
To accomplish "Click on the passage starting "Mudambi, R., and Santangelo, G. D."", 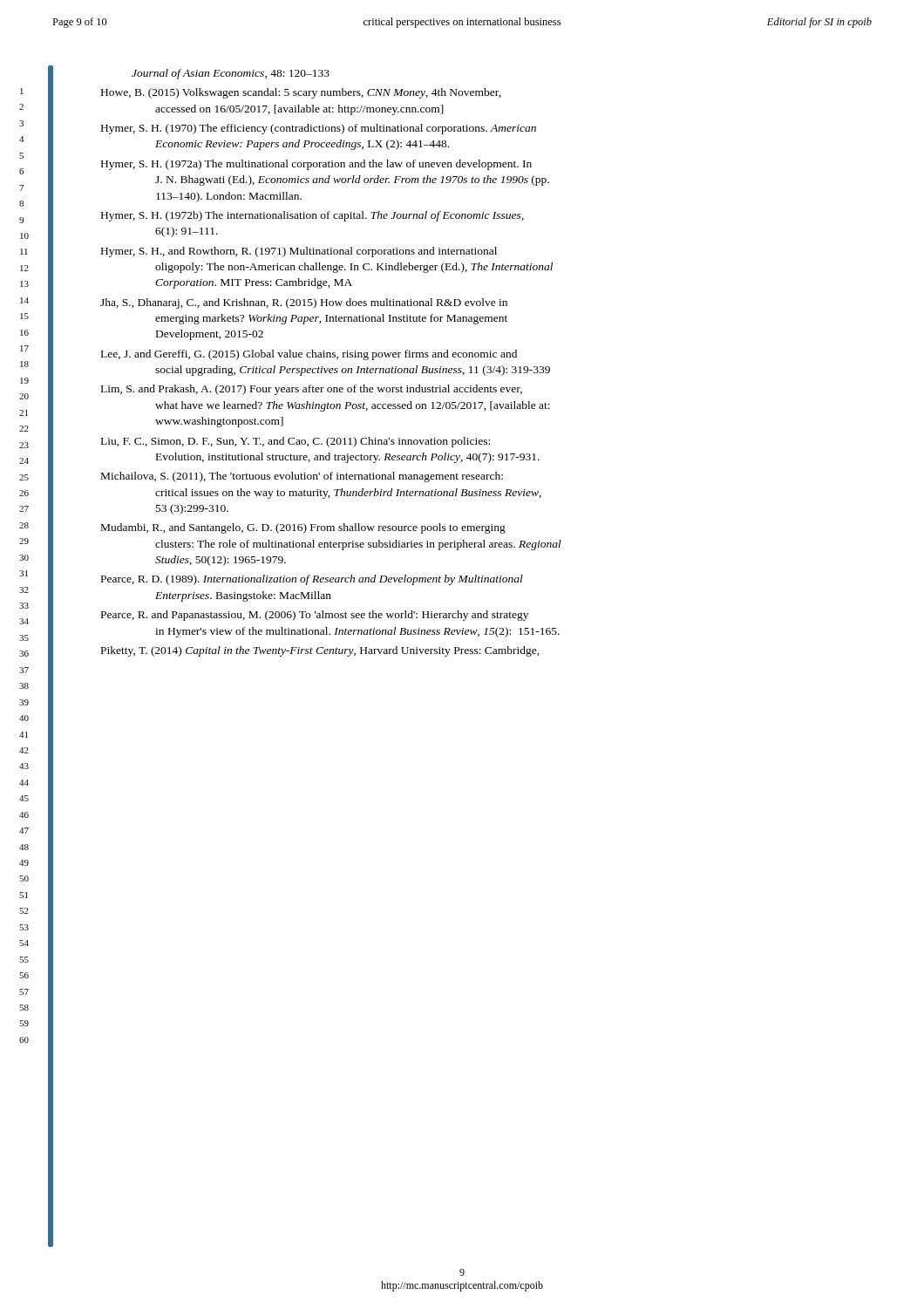I will coord(331,543).
